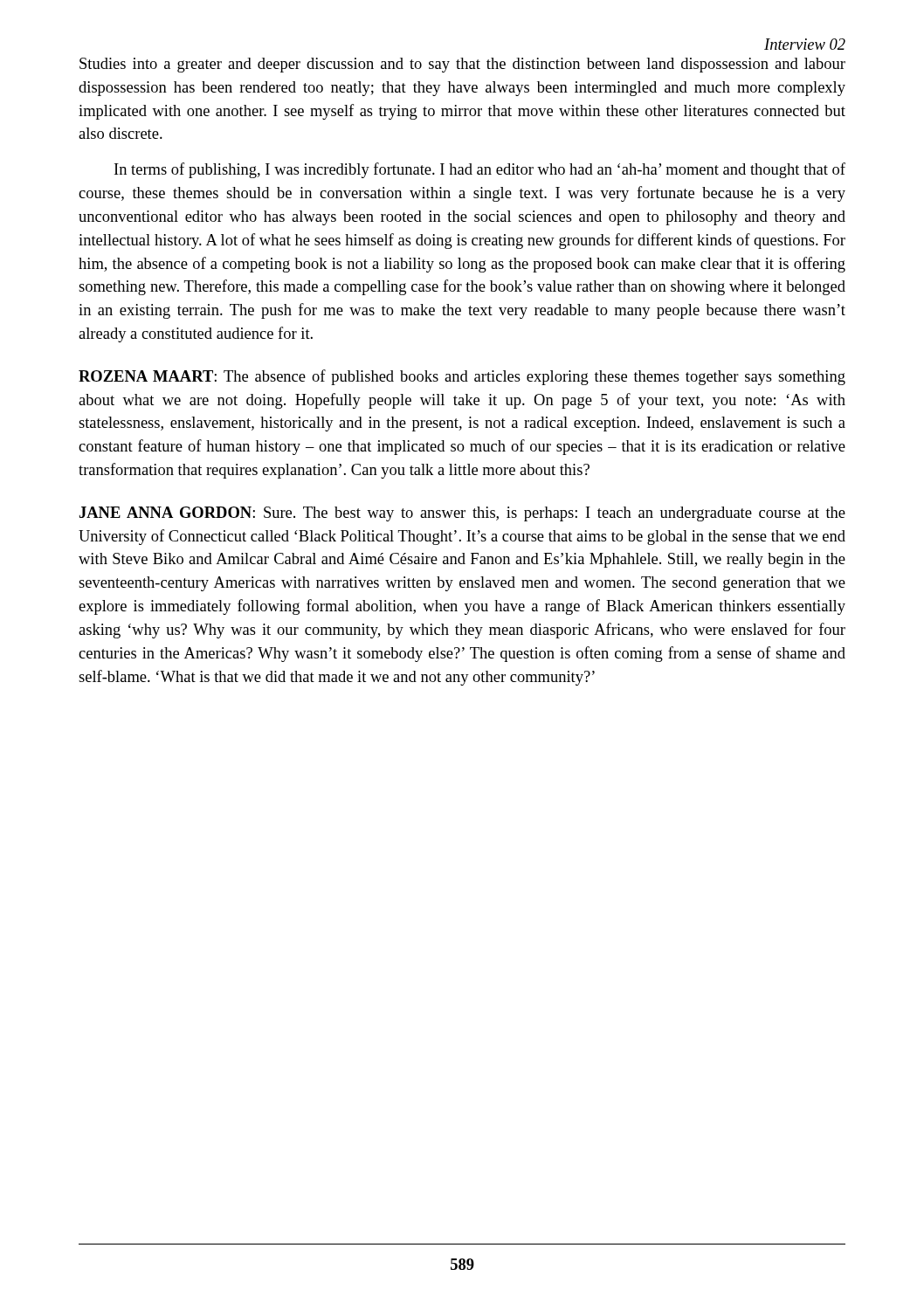Locate the region starting "Studies into a greater and"
Image resolution: width=924 pixels, height=1310 pixels.
(x=462, y=199)
